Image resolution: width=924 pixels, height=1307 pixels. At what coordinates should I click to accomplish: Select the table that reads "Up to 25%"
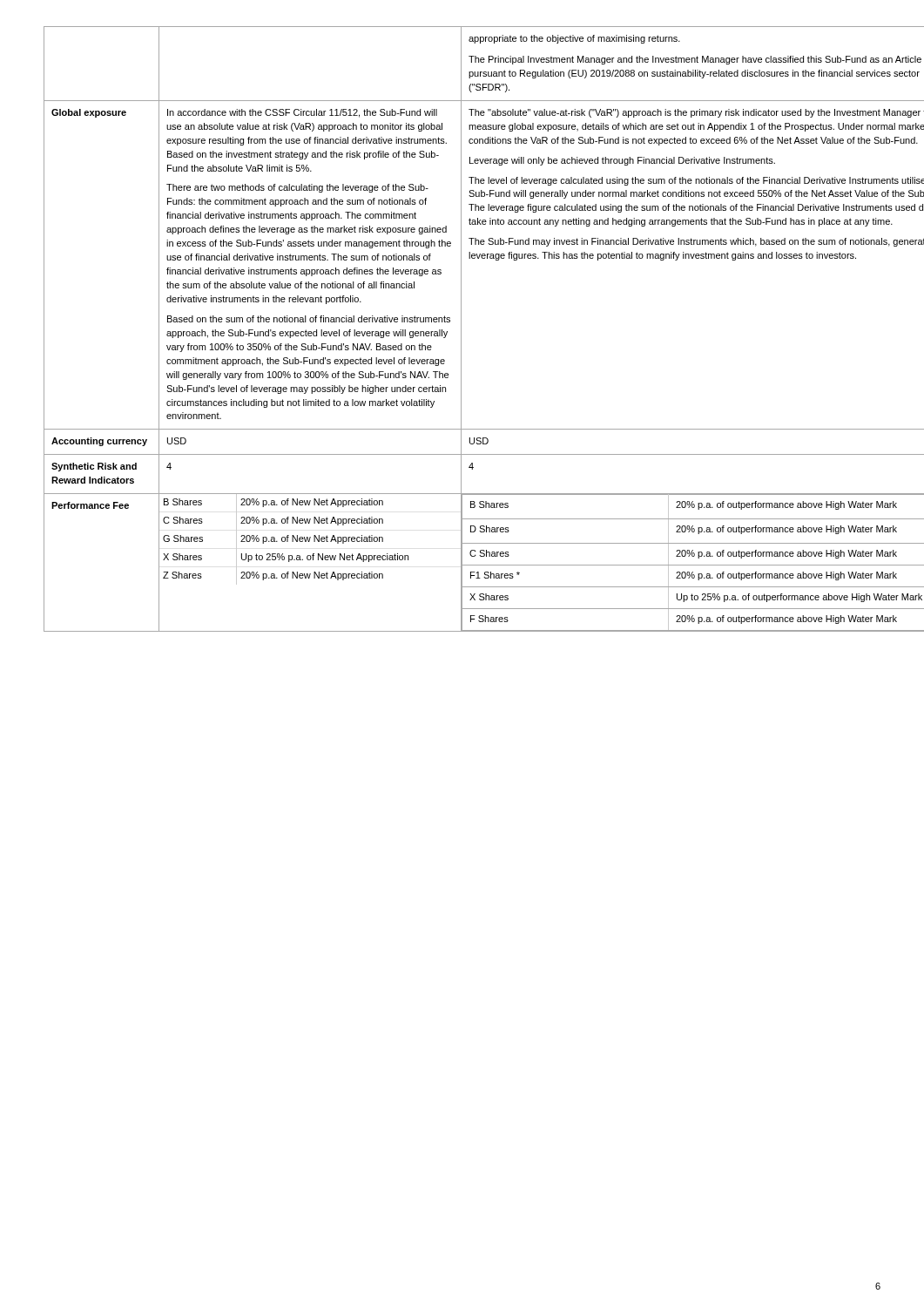click(462, 329)
